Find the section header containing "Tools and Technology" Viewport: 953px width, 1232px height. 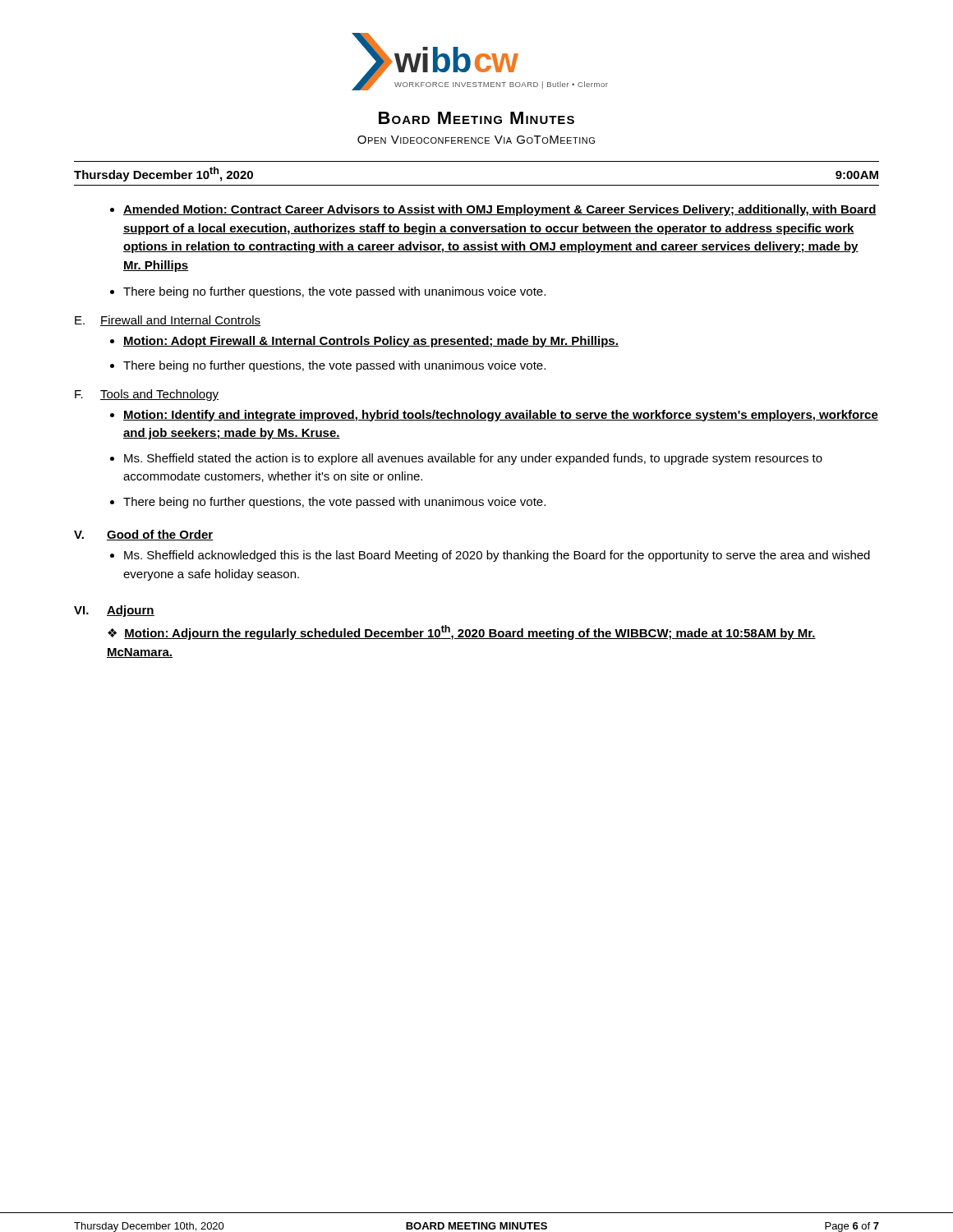[x=159, y=393]
